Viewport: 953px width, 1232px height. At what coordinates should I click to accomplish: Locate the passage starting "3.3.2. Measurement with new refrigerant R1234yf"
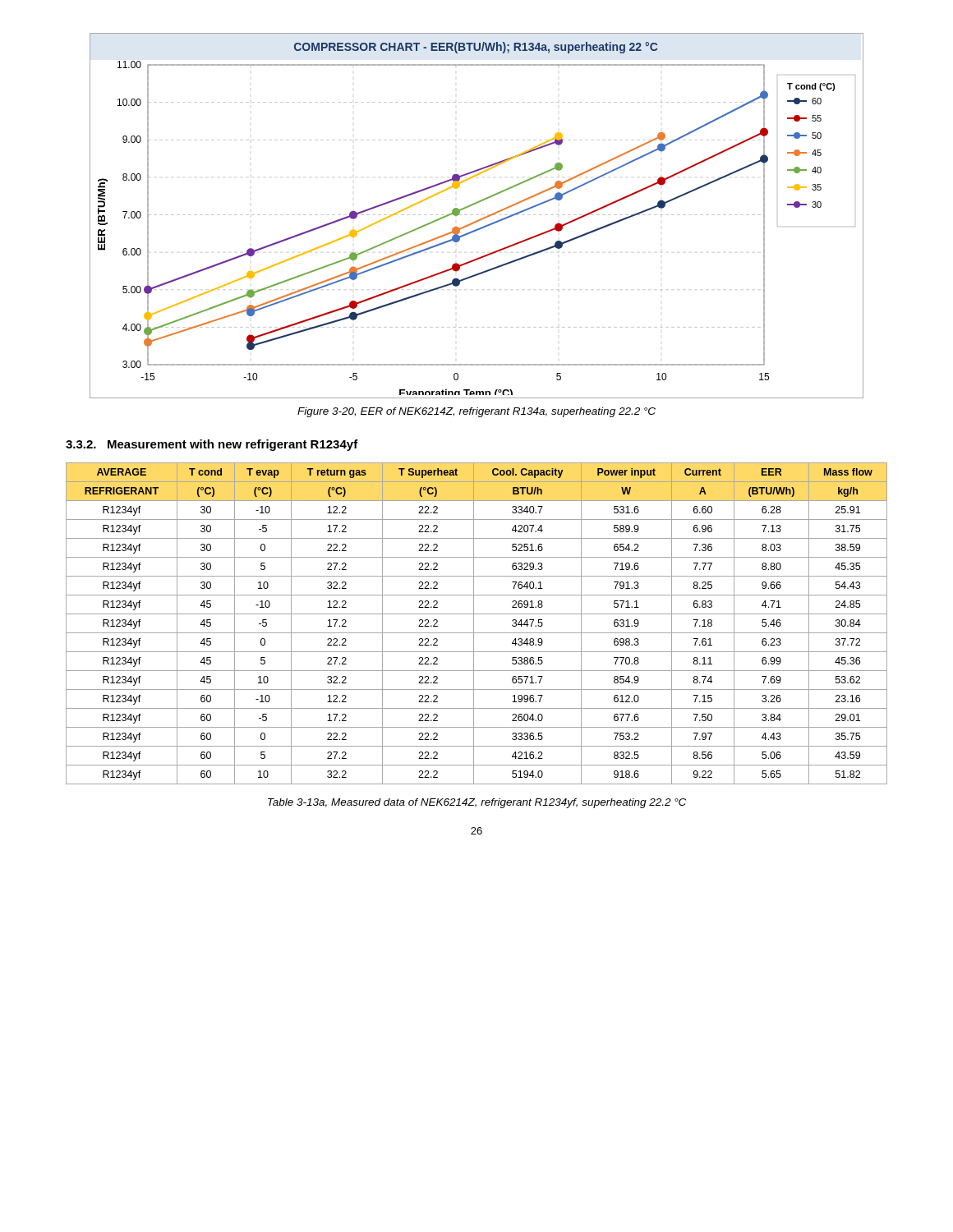[x=212, y=444]
